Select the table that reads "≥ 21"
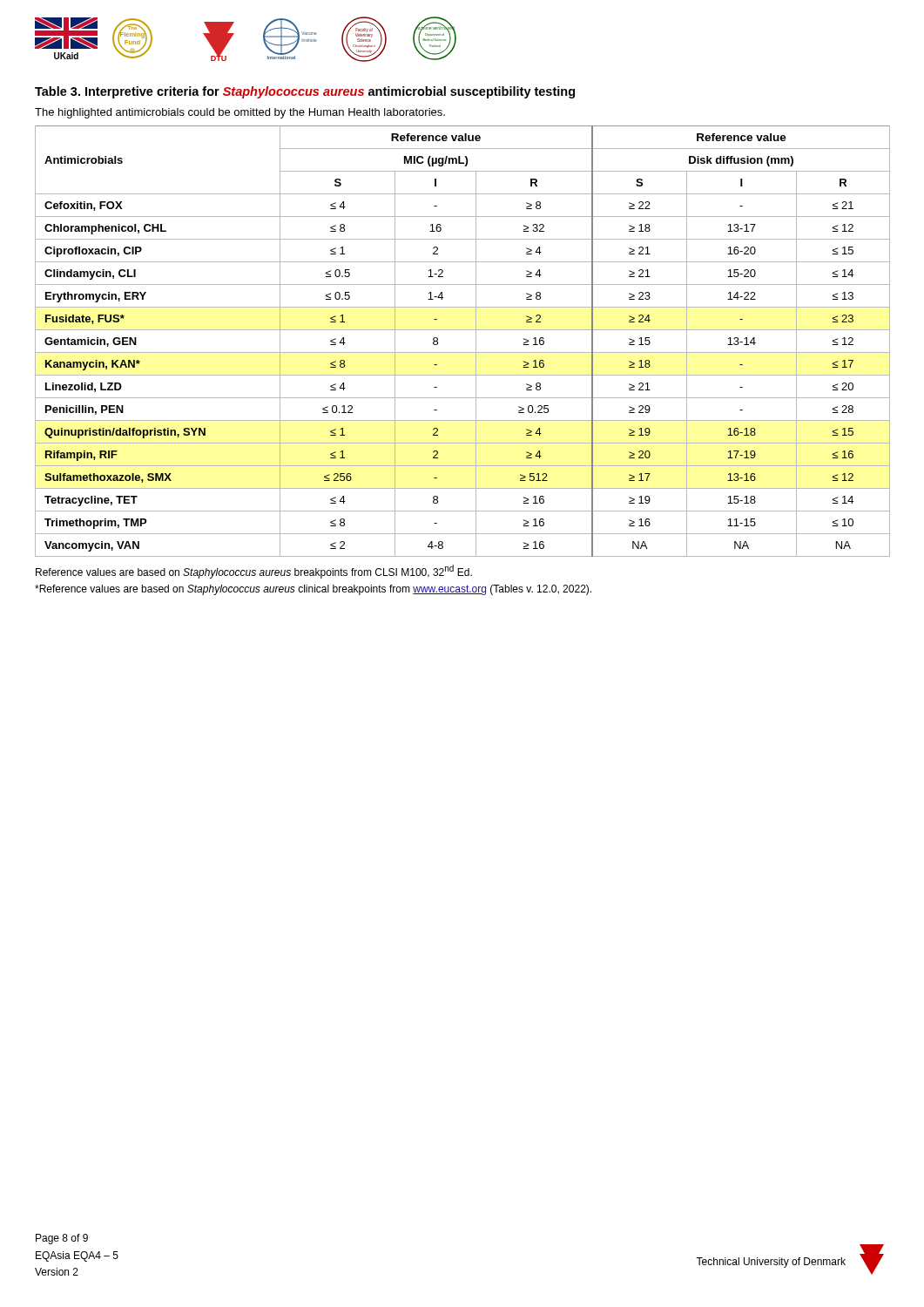 [x=462, y=341]
